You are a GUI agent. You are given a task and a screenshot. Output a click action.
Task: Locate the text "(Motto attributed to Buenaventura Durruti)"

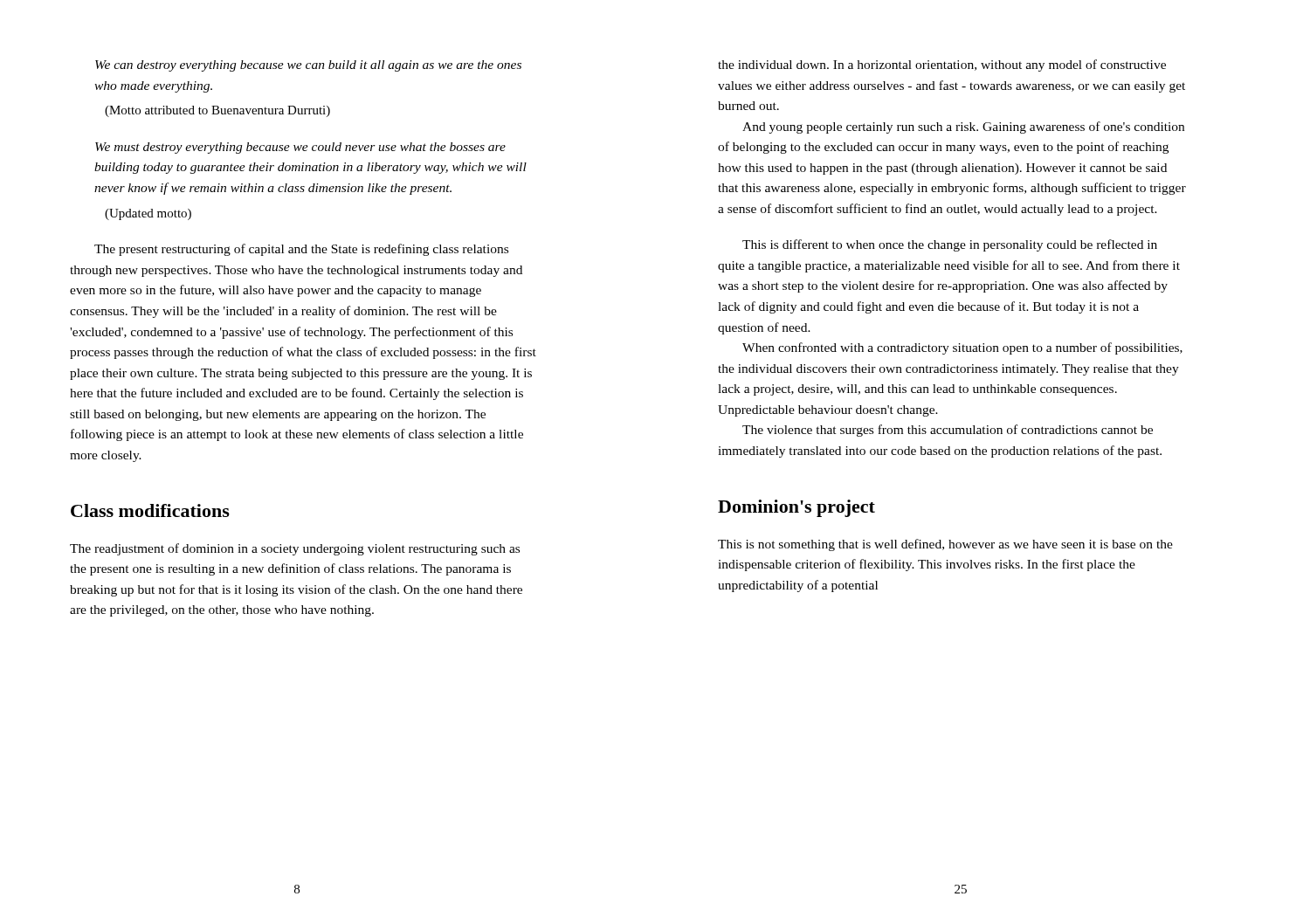(218, 110)
